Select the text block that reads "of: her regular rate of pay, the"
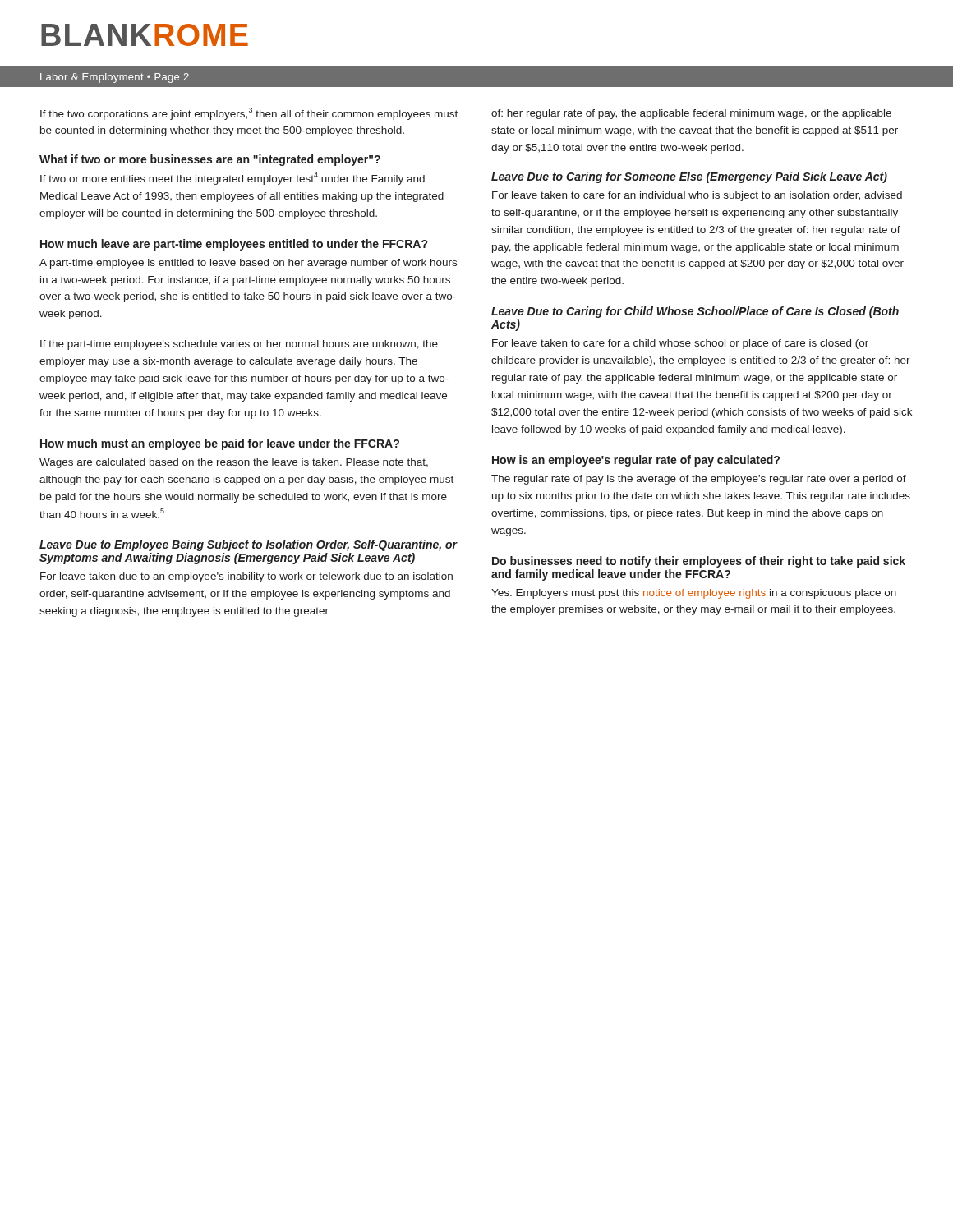This screenshot has width=953, height=1232. pyautogui.click(x=702, y=131)
